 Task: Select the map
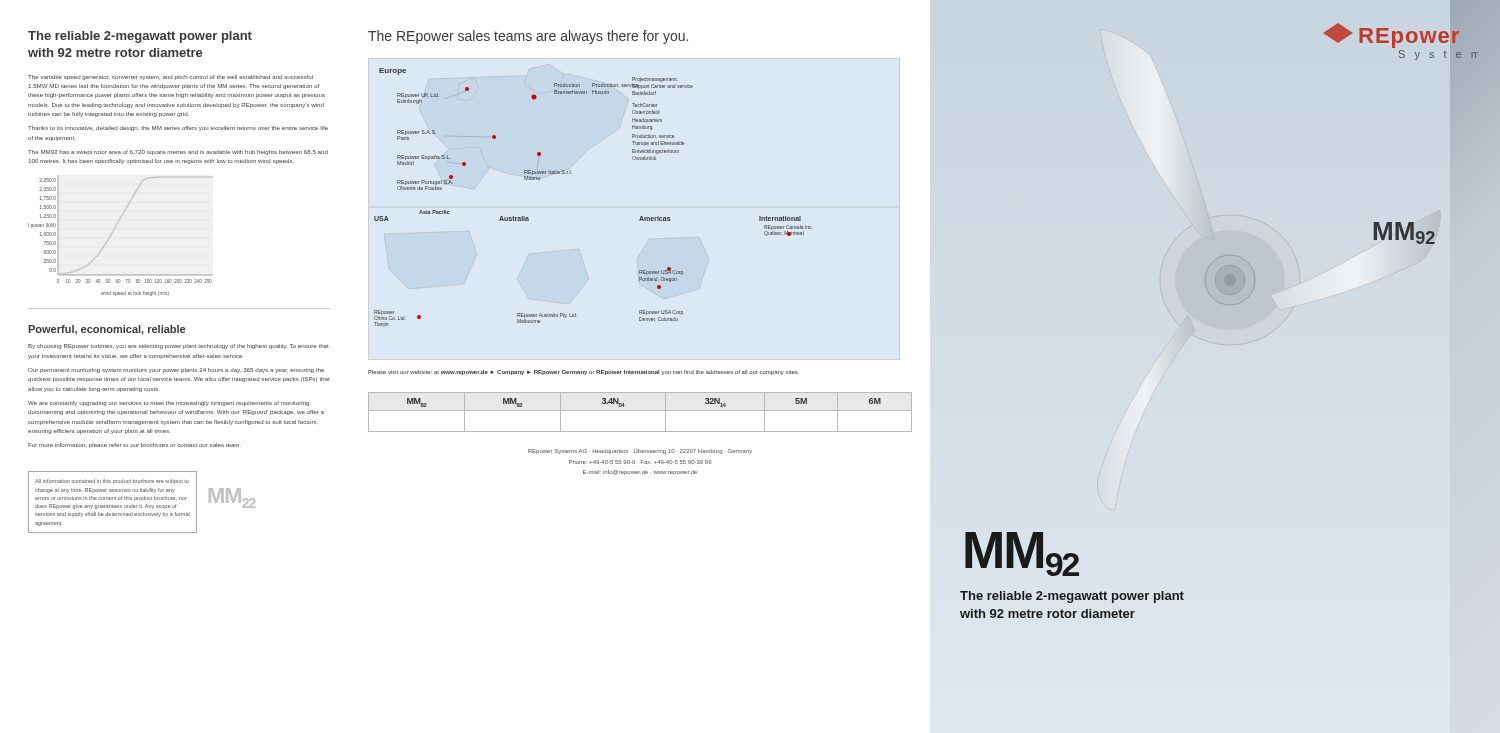tap(640, 209)
